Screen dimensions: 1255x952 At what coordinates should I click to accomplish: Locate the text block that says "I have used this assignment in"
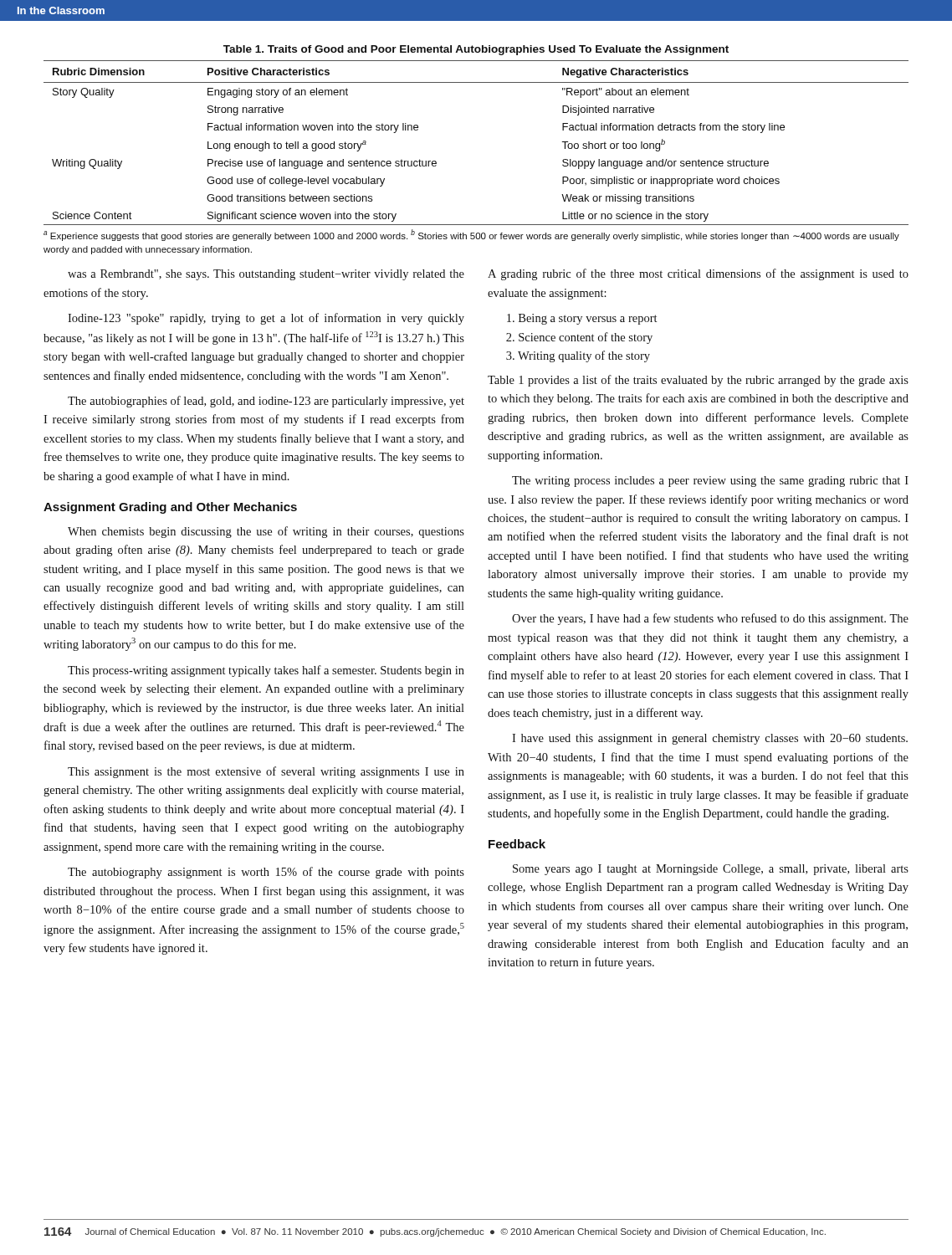tap(698, 776)
